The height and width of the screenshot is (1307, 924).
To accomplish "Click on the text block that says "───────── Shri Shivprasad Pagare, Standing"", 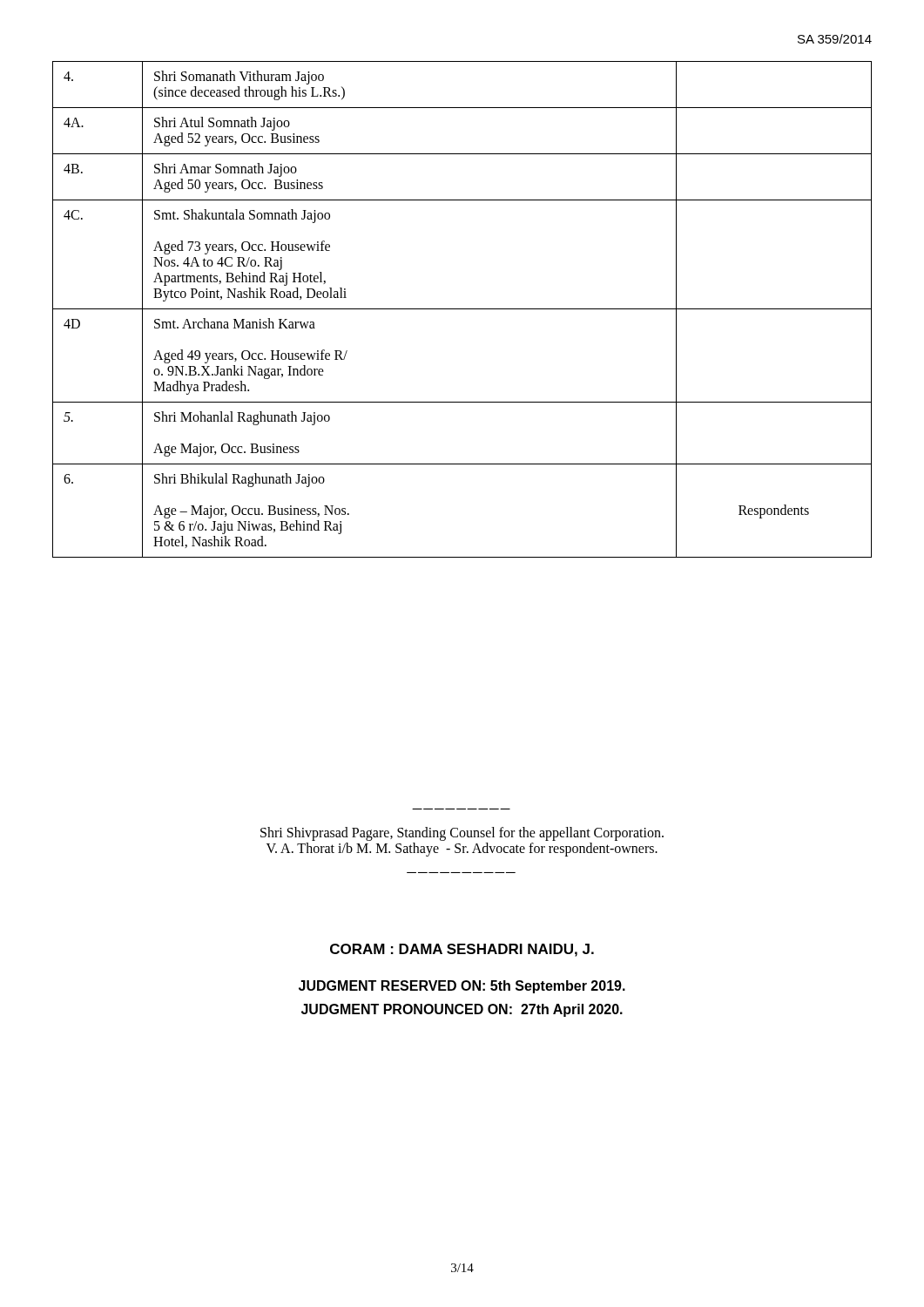I will tap(462, 841).
